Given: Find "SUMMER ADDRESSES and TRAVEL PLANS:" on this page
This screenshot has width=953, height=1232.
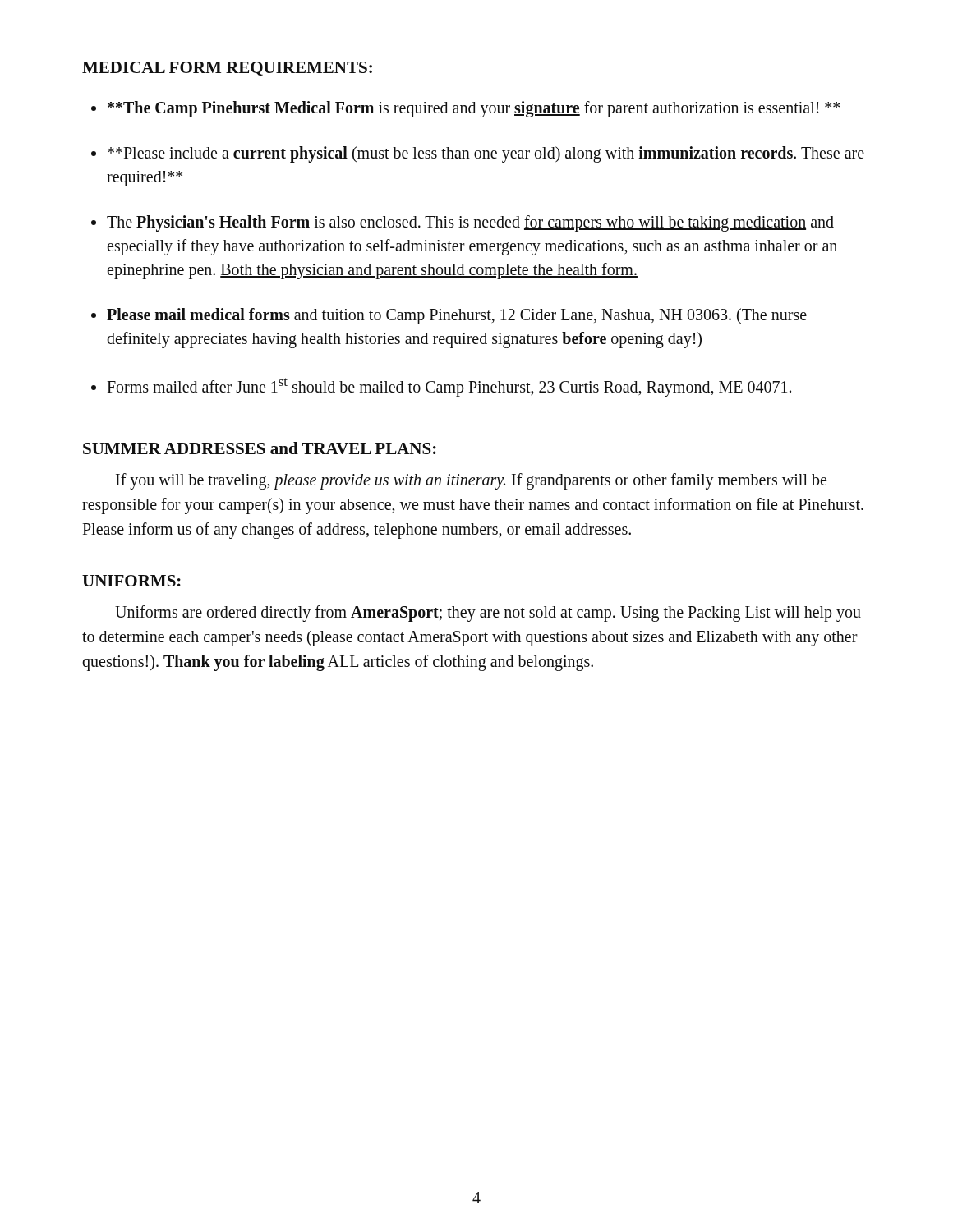Looking at the screenshot, I should click(x=260, y=448).
